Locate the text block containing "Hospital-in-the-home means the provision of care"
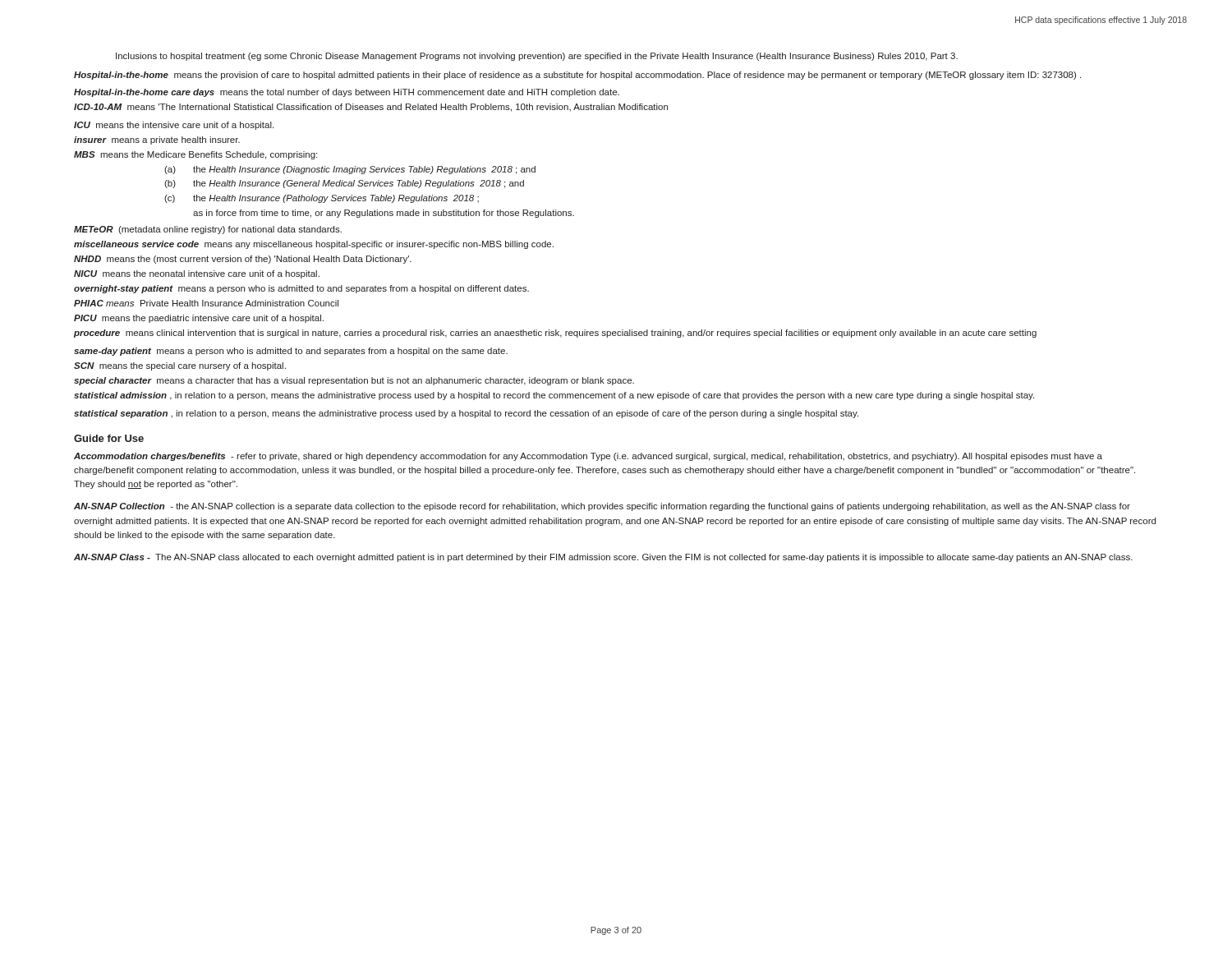Image resolution: width=1232 pixels, height=953 pixels. pyautogui.click(x=578, y=74)
